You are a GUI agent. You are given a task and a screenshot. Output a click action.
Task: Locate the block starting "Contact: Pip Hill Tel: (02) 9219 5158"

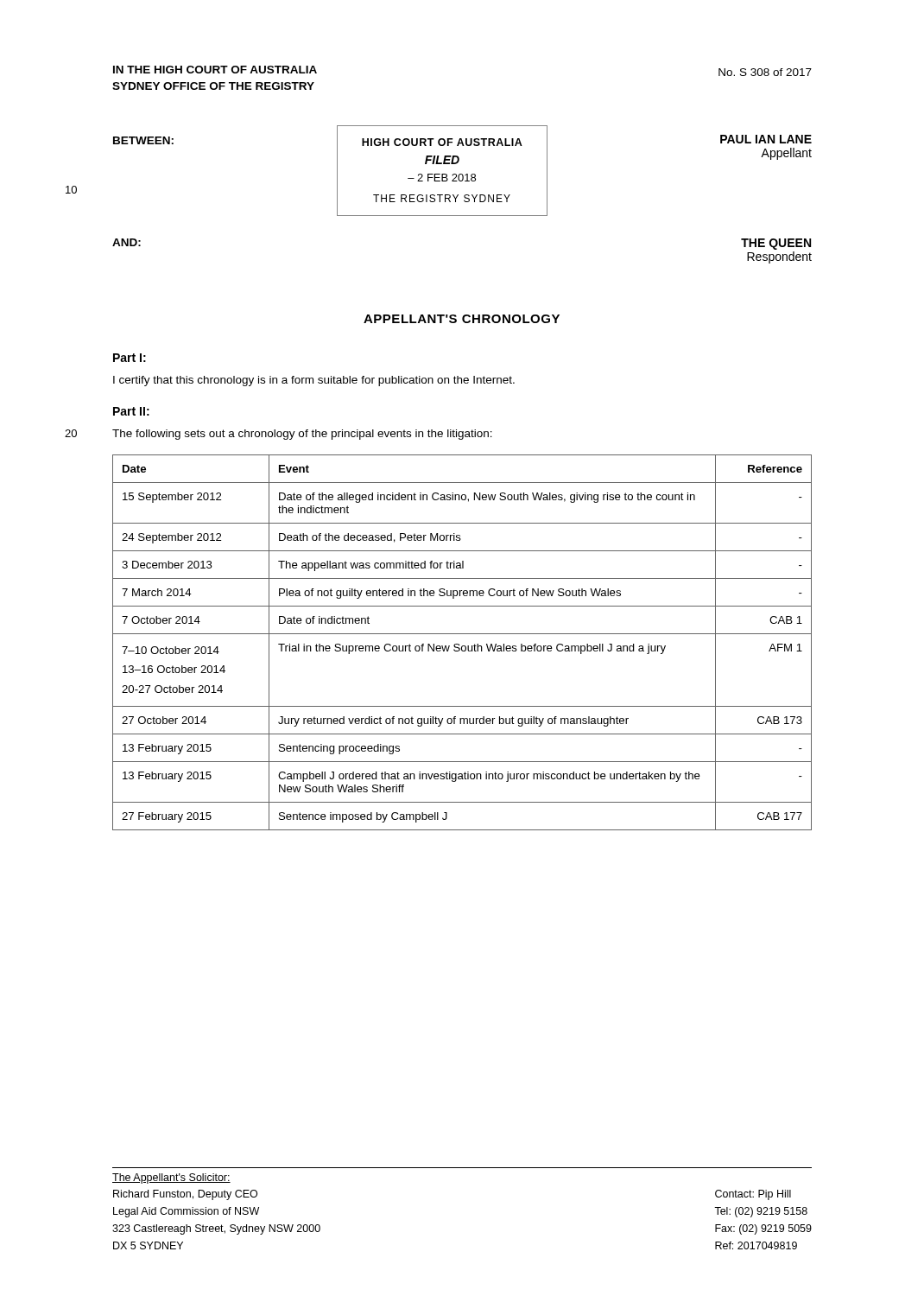(763, 1220)
